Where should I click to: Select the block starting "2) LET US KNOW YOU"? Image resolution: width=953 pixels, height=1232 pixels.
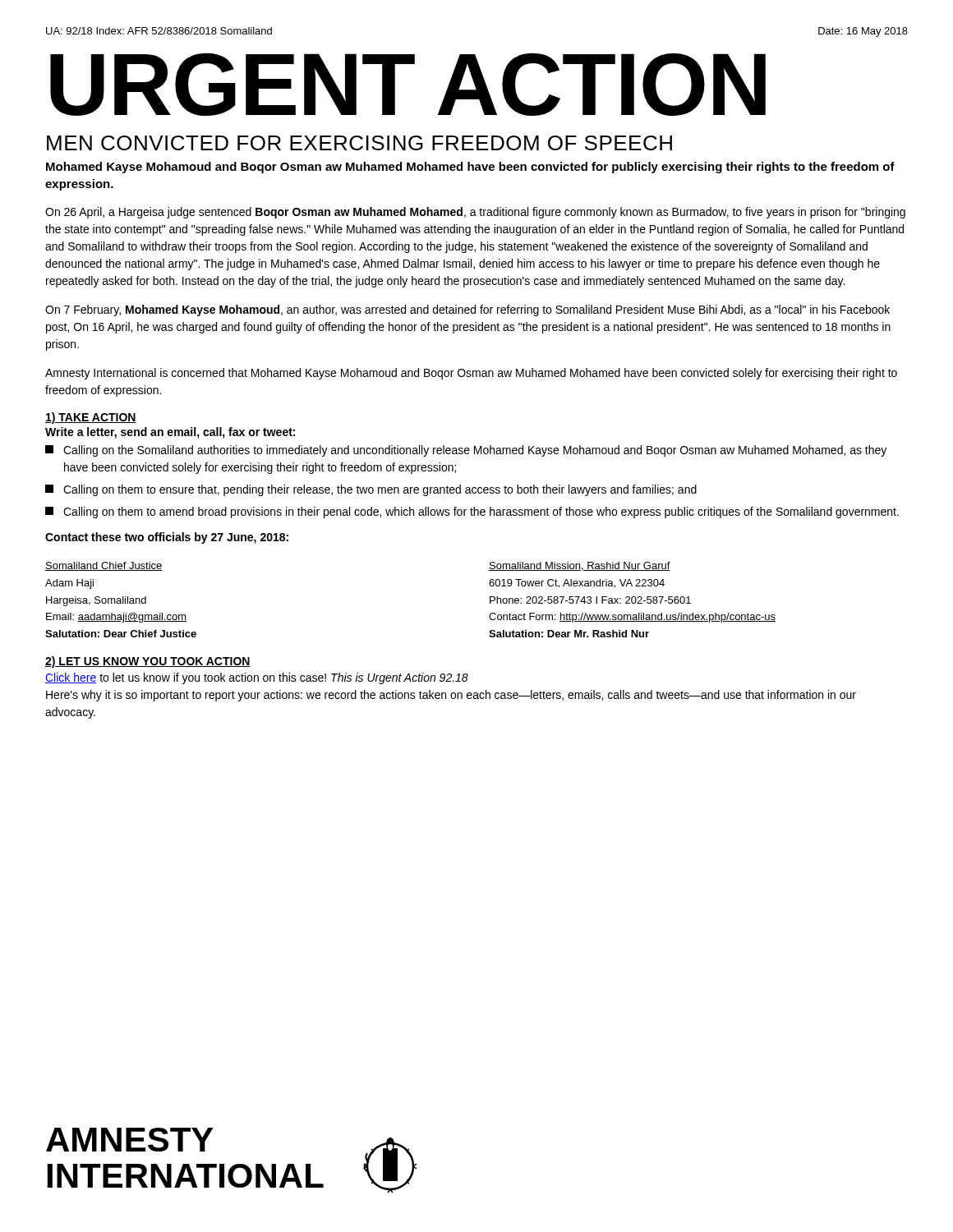(148, 662)
